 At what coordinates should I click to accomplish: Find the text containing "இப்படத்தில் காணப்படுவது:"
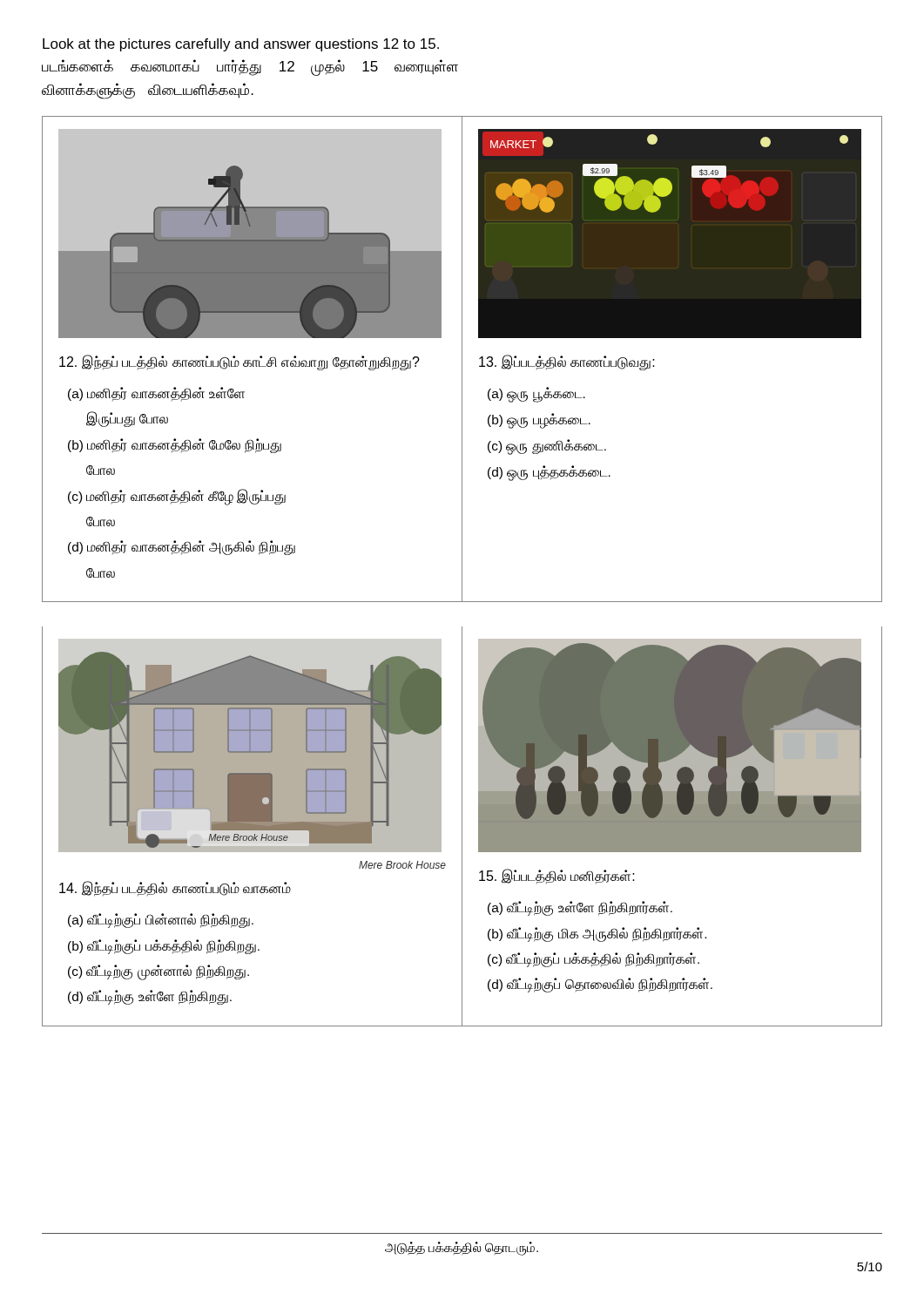pyautogui.click(x=567, y=362)
